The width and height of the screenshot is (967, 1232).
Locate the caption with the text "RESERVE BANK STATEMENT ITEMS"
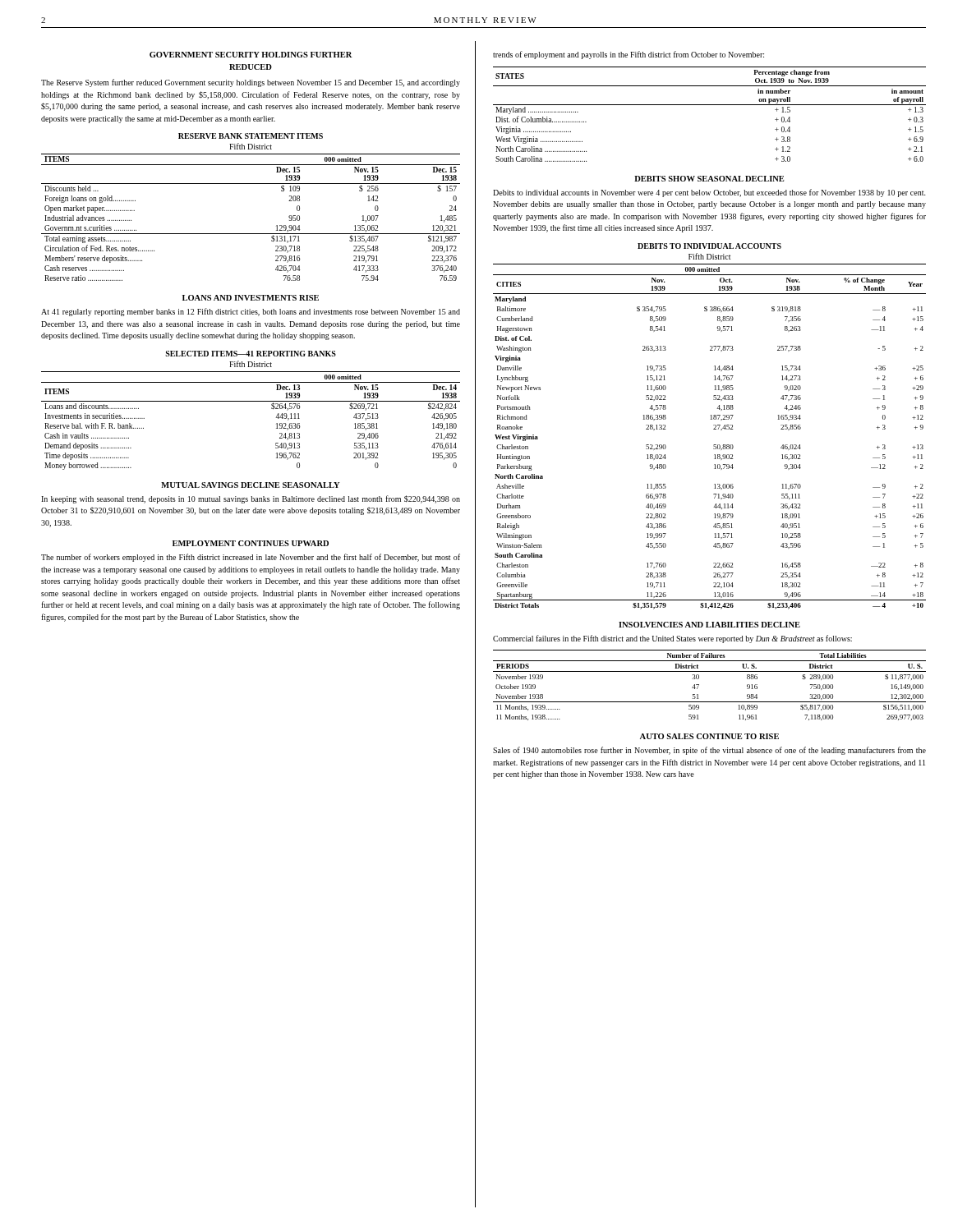(x=251, y=136)
